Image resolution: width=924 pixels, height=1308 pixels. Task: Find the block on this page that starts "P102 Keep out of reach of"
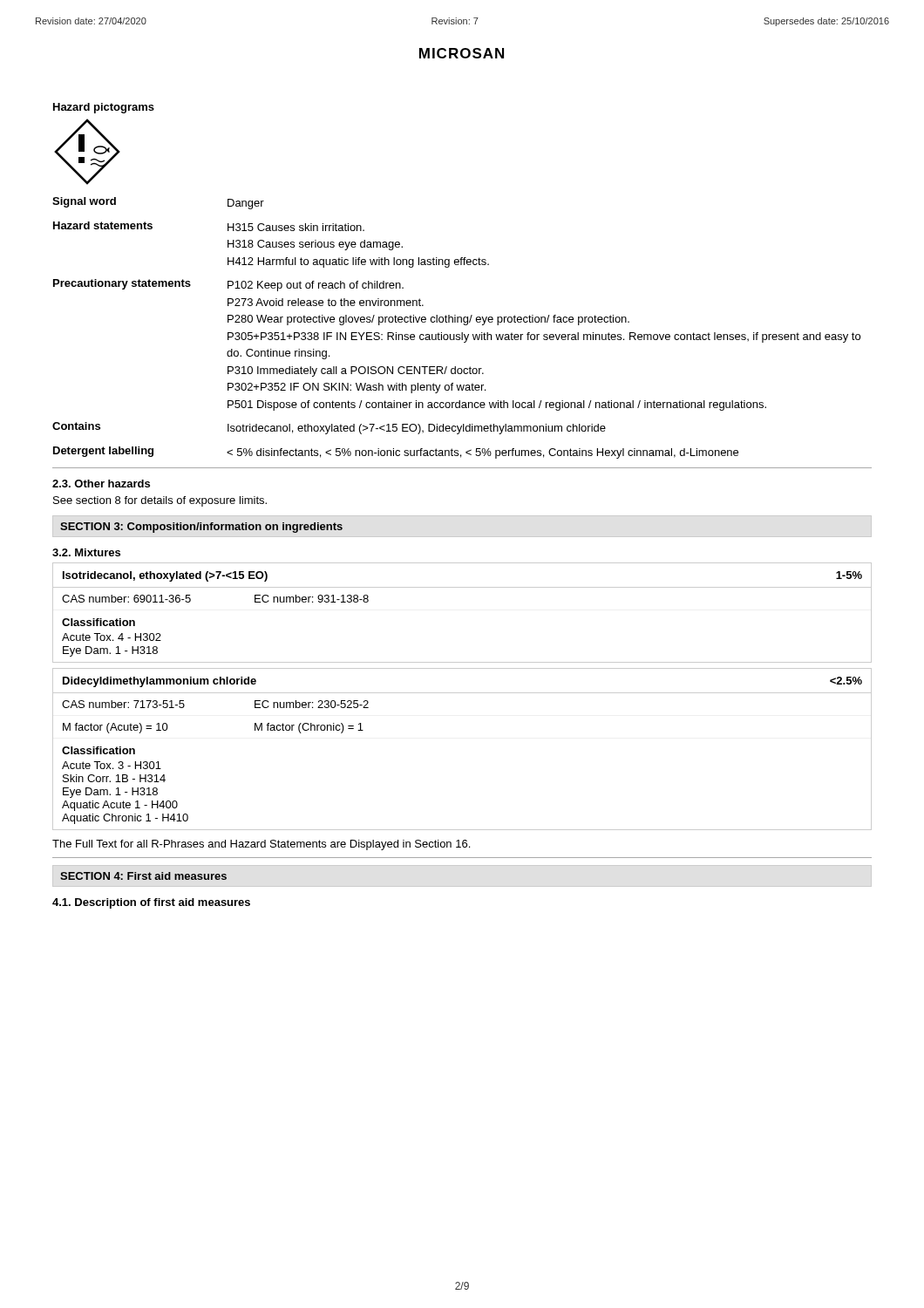[544, 344]
